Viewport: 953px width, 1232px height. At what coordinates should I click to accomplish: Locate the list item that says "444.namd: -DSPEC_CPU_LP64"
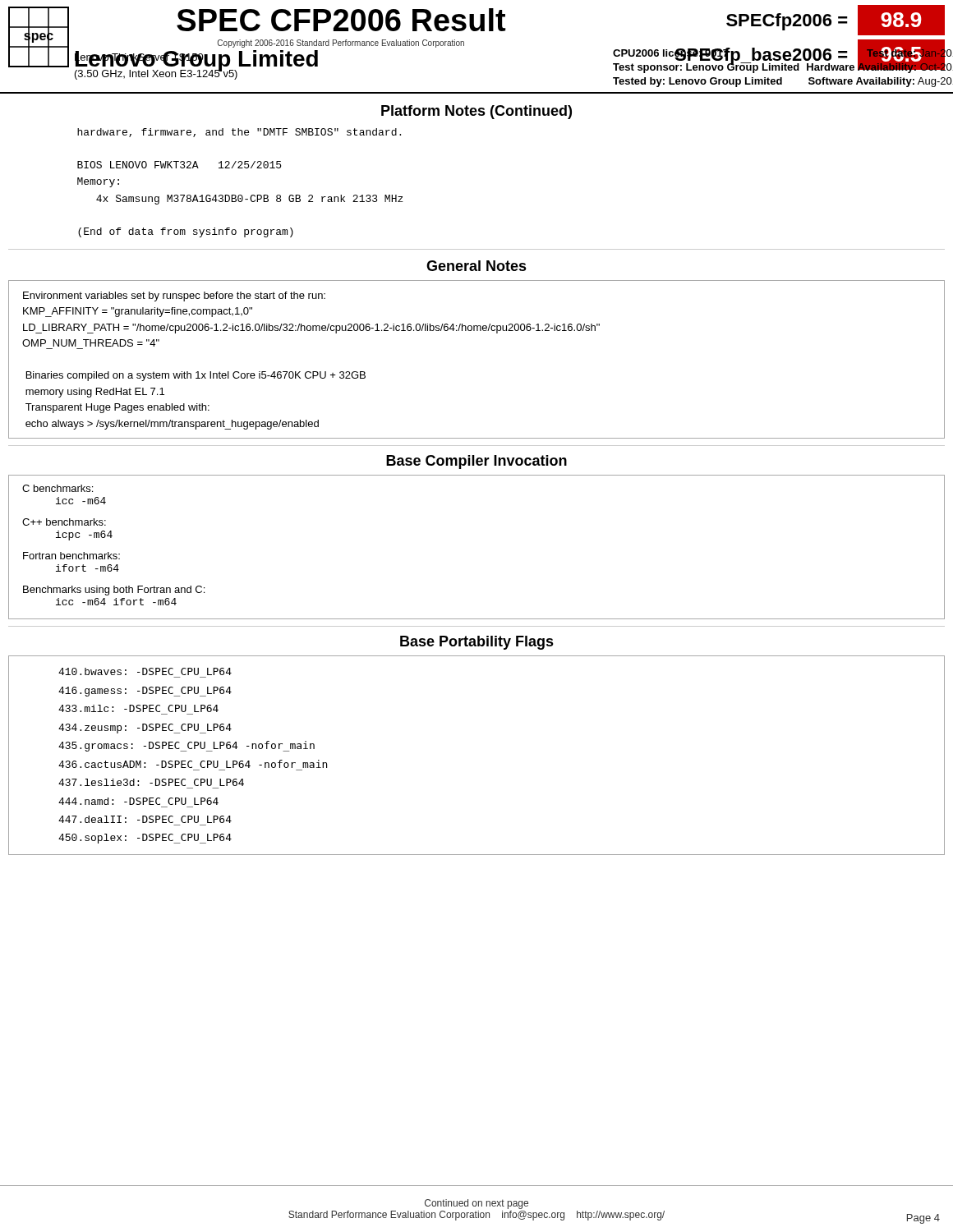tap(139, 801)
